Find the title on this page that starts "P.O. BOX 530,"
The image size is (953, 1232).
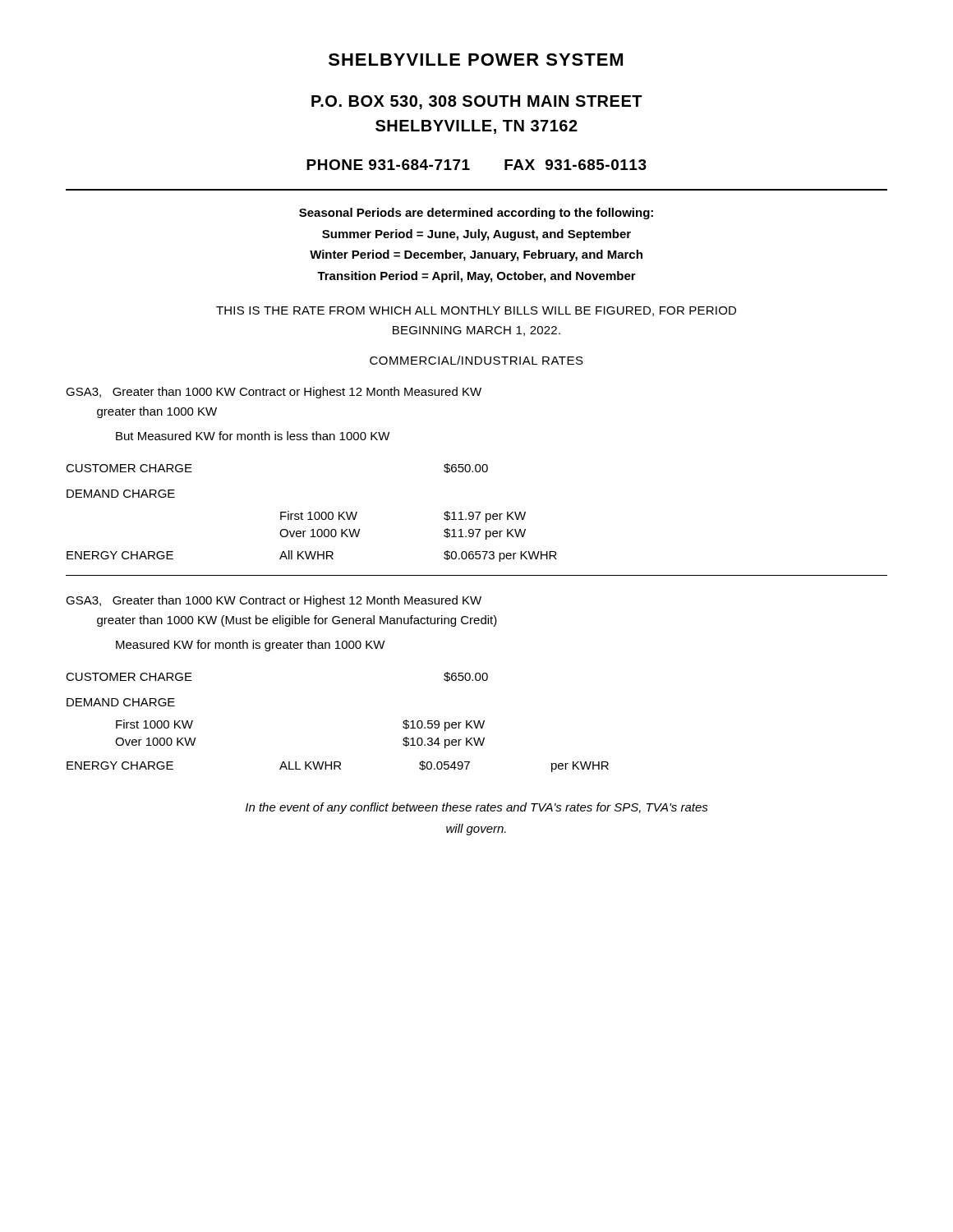pyautogui.click(x=476, y=113)
